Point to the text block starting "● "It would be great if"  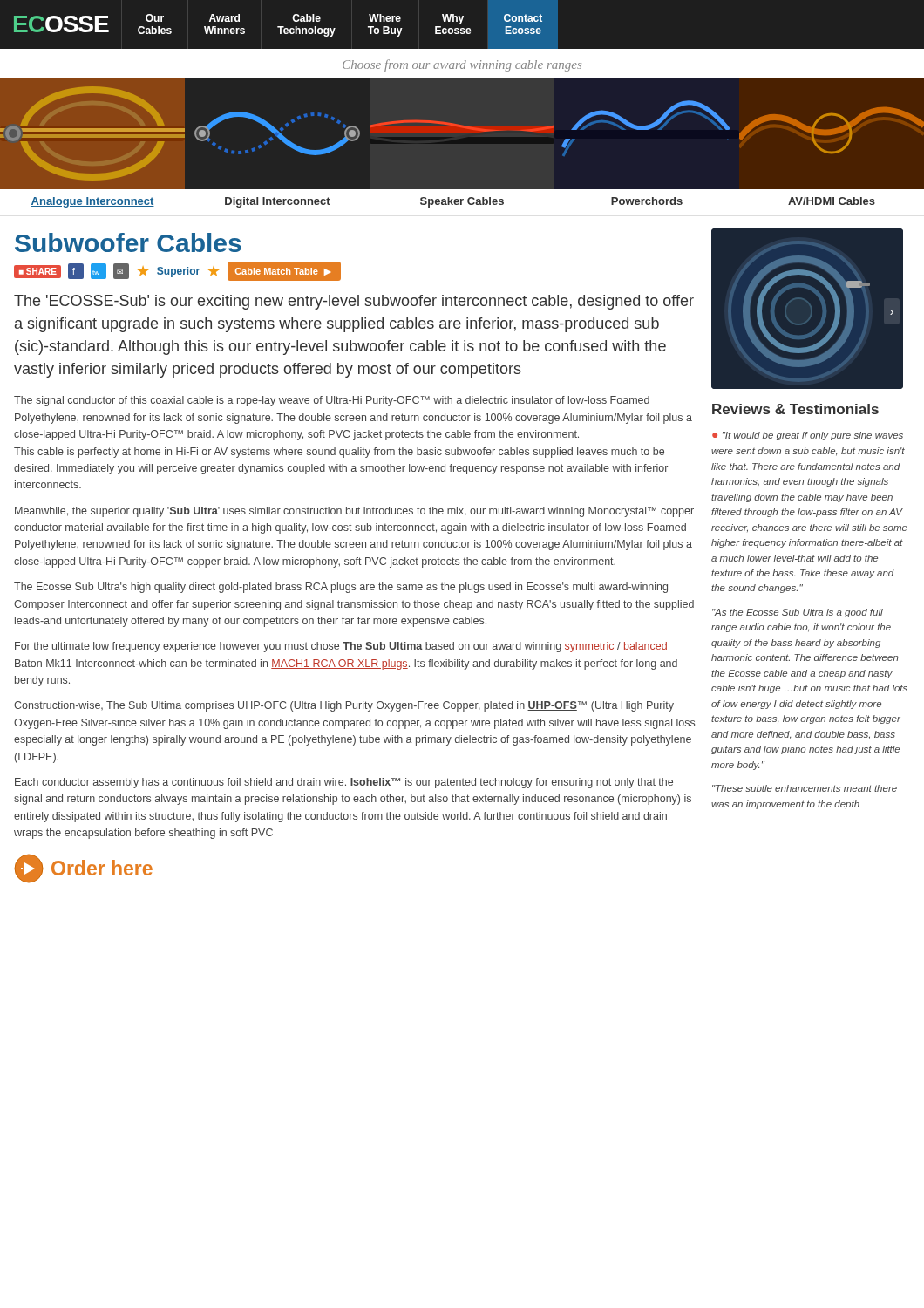click(809, 510)
